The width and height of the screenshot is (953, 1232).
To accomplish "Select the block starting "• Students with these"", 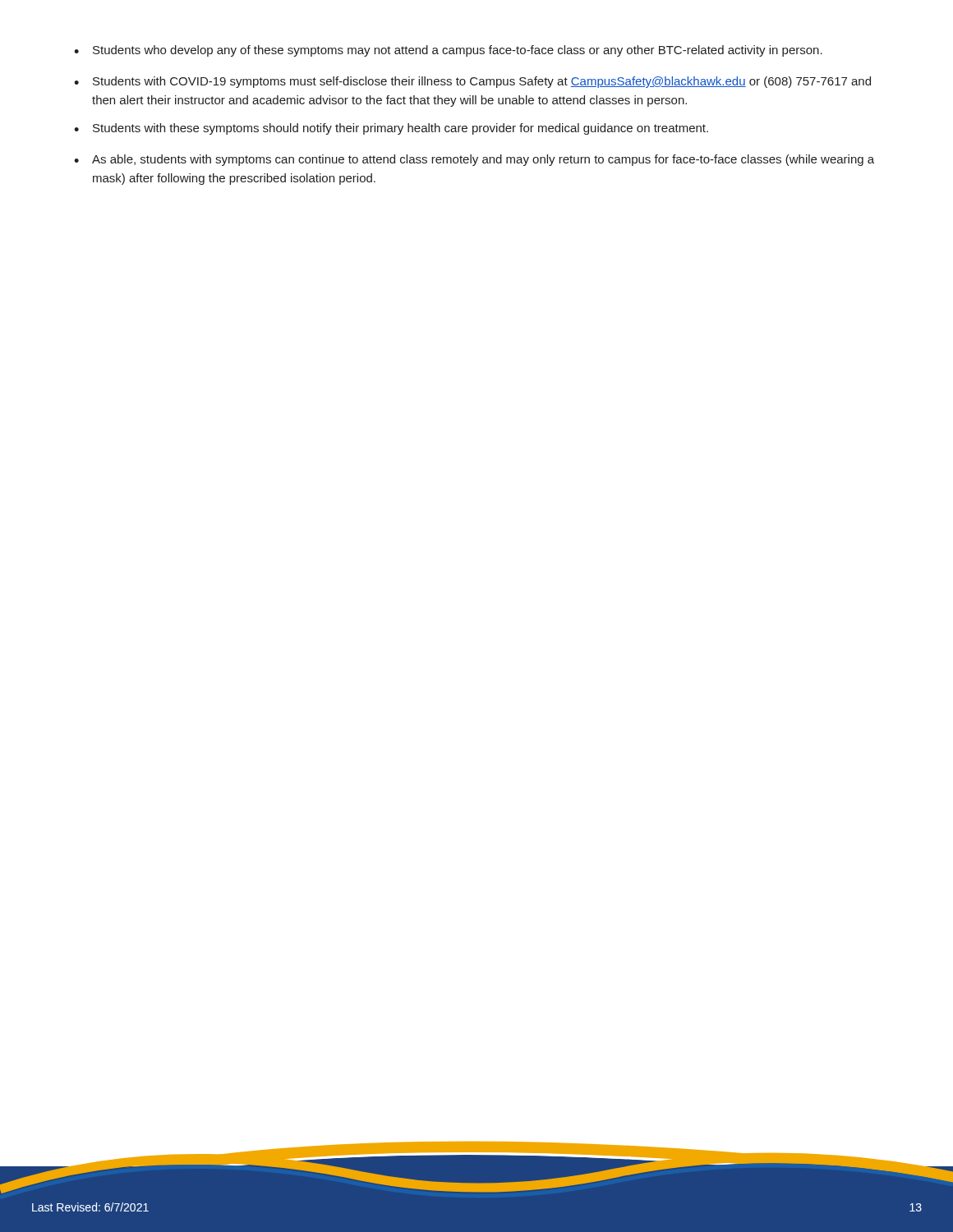I will coord(476,130).
